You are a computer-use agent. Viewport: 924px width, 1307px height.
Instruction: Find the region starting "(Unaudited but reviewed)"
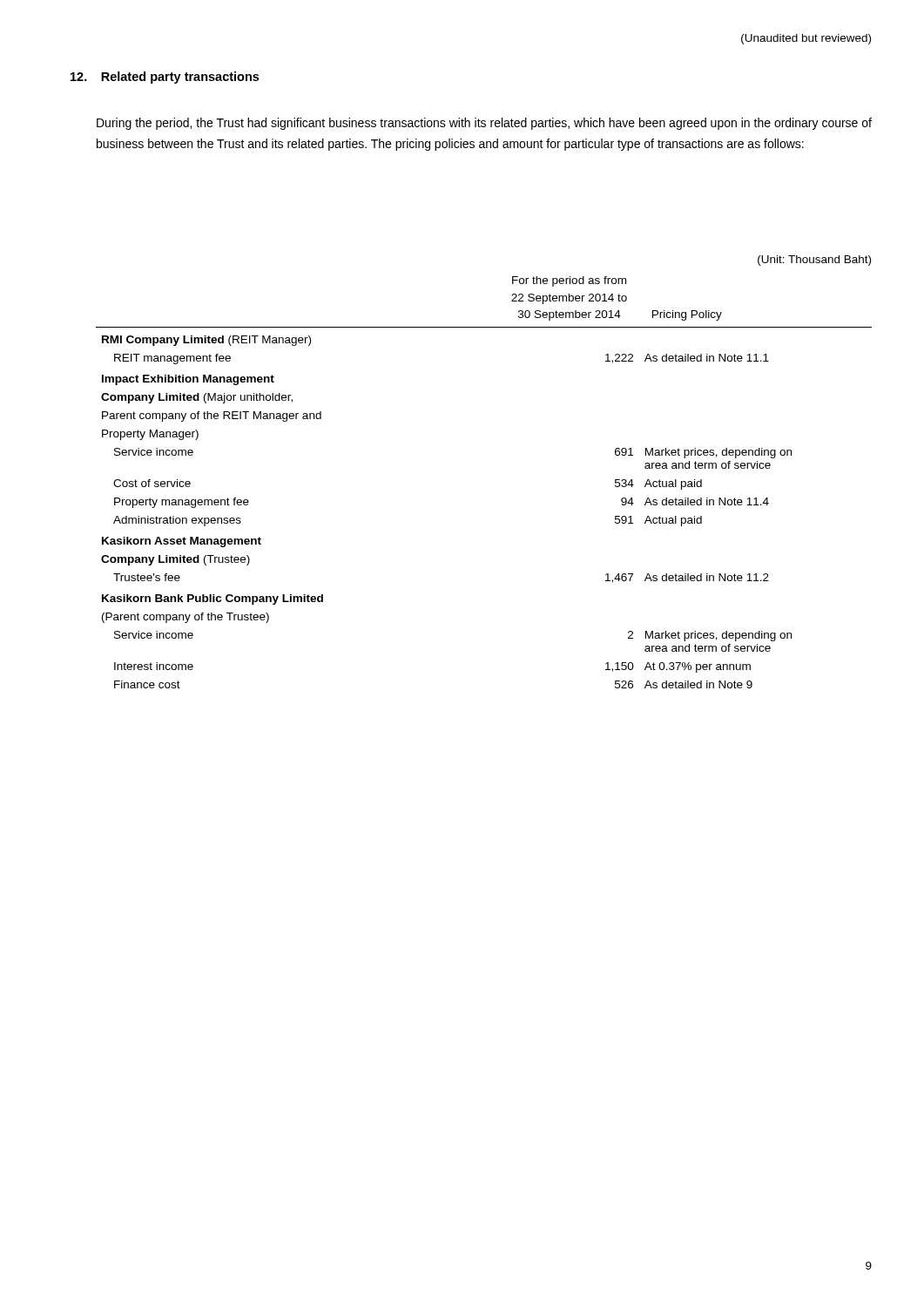point(806,38)
